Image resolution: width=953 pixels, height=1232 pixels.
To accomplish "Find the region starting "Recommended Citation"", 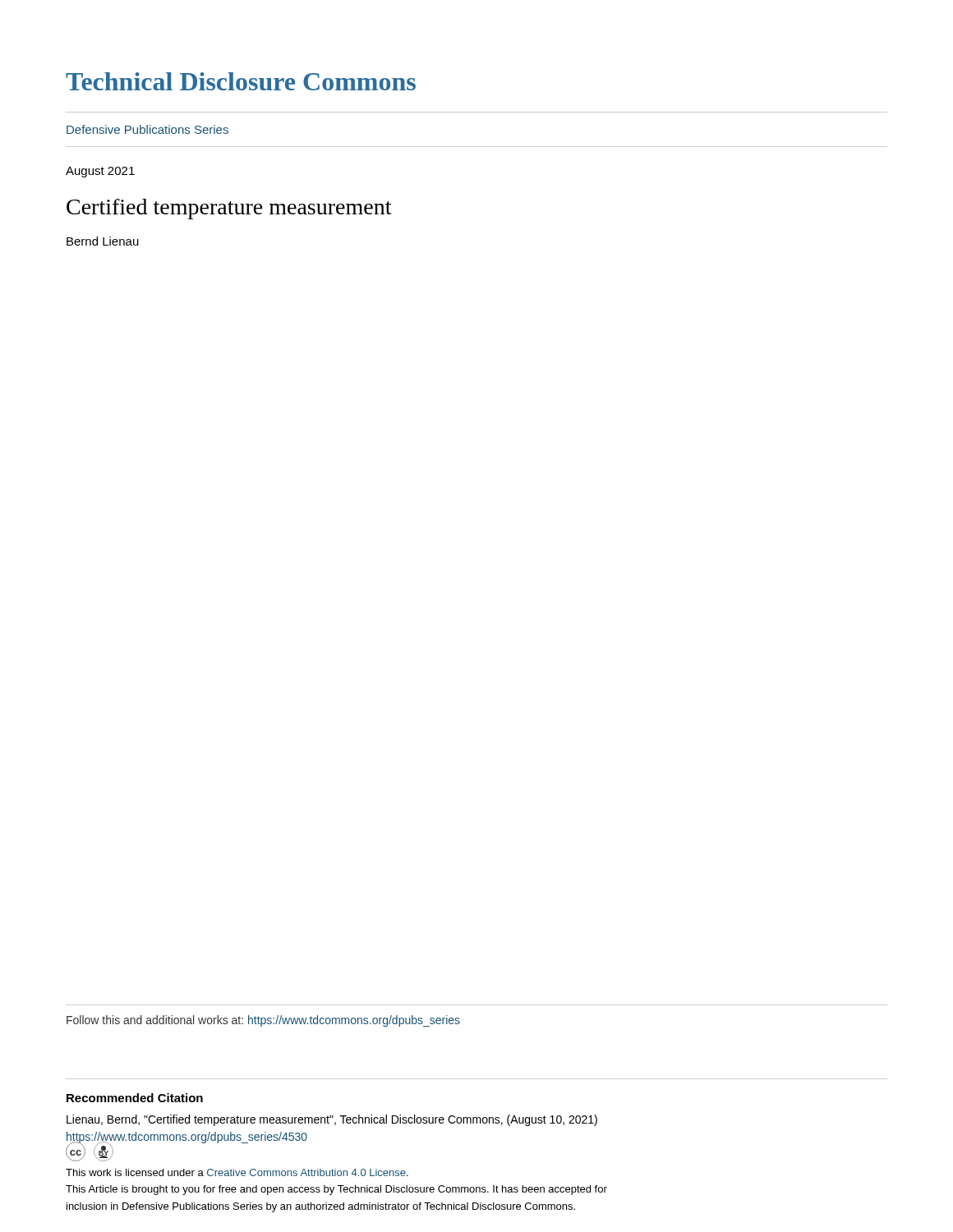I will coord(135,1098).
